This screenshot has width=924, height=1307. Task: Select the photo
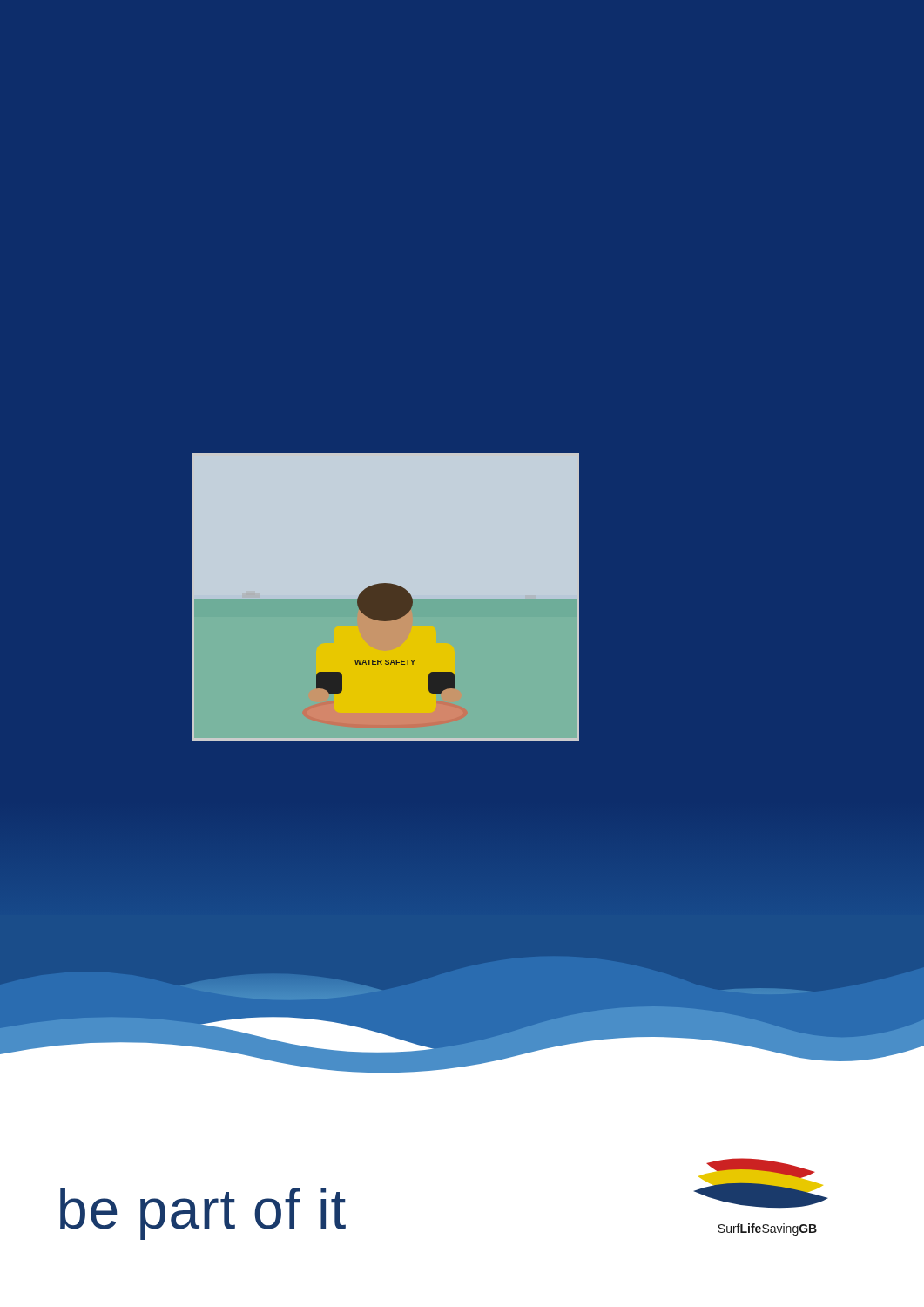385,597
